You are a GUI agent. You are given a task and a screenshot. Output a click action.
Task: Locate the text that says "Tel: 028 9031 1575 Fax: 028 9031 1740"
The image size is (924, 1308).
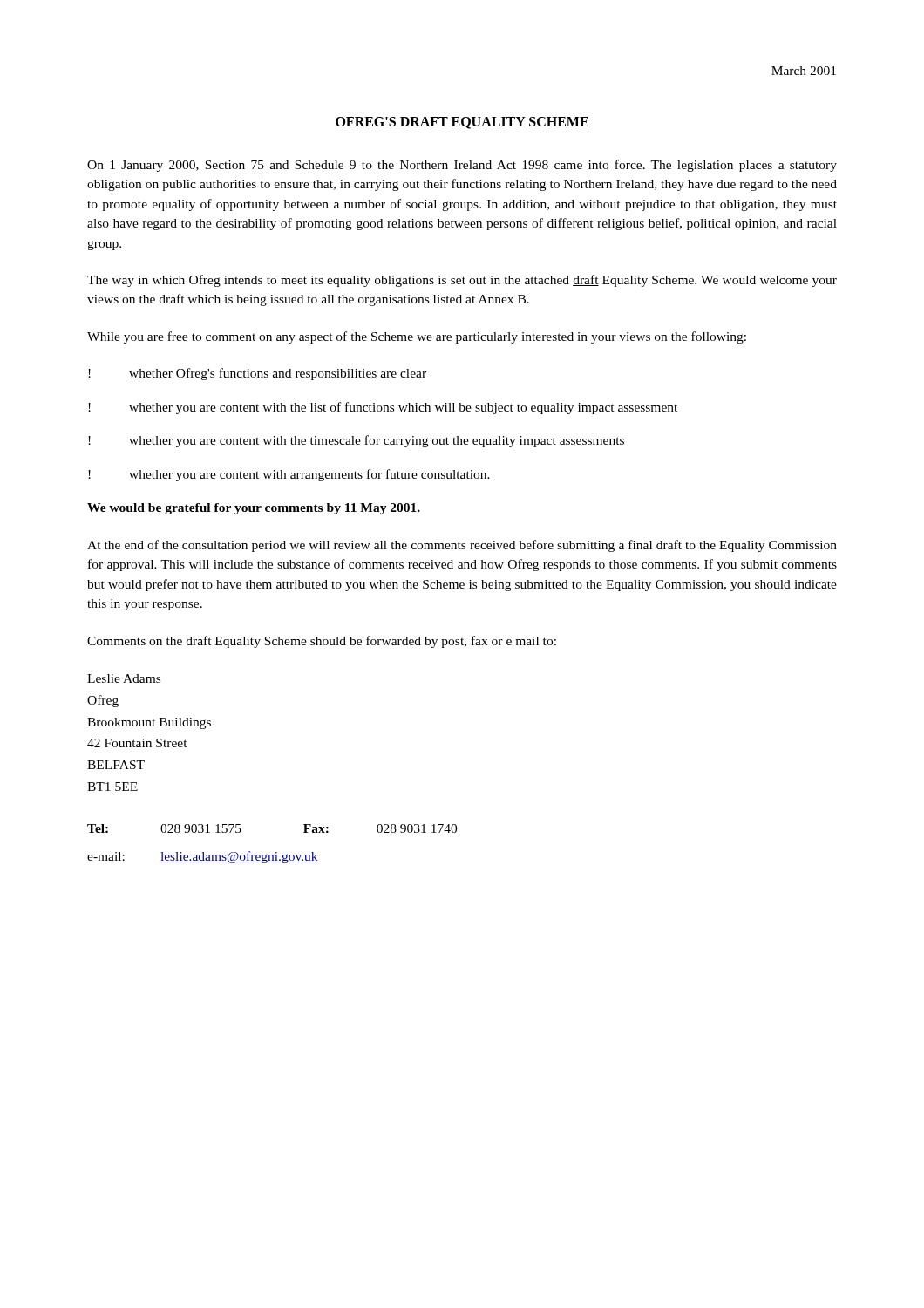click(x=96, y=828)
